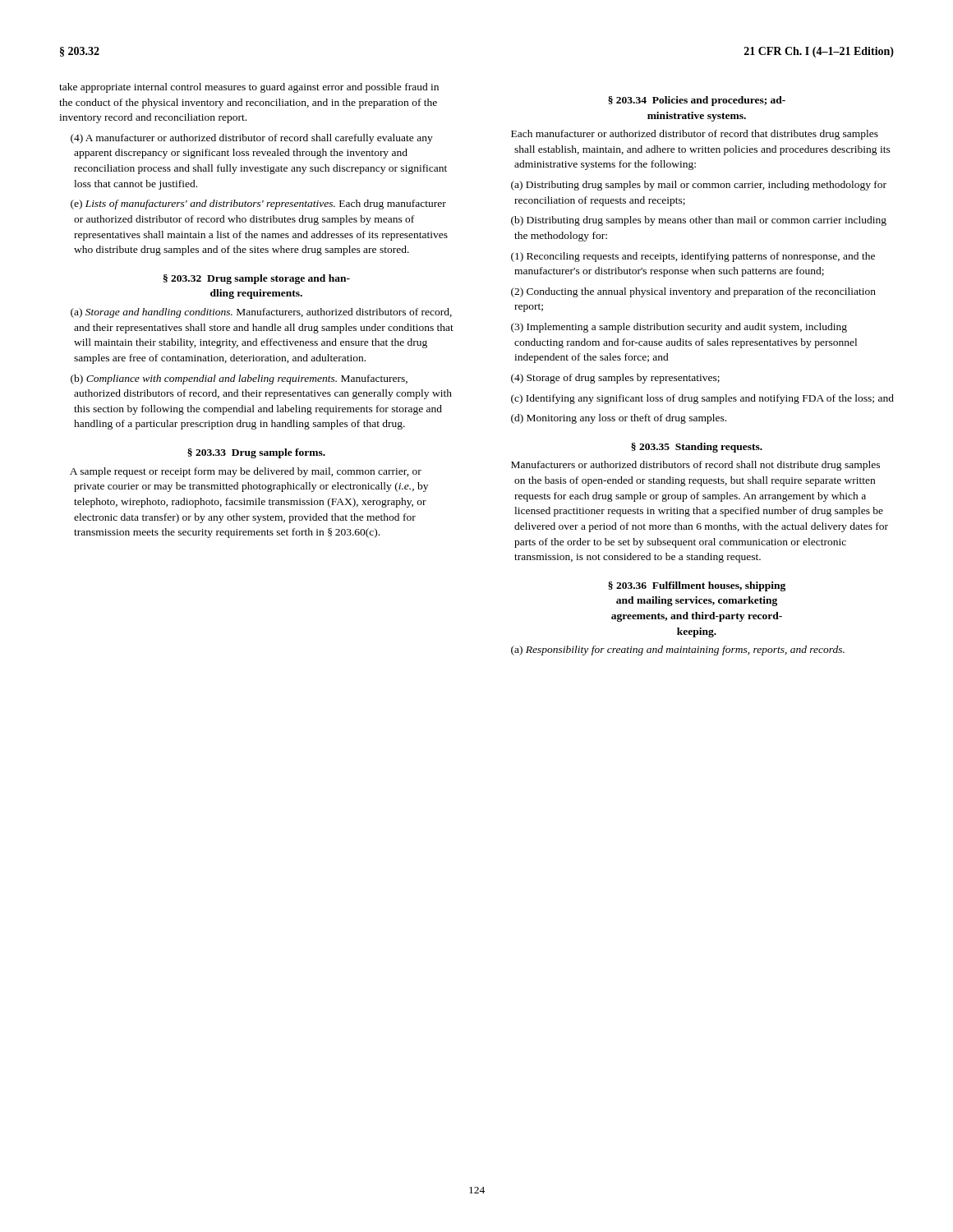This screenshot has width=953, height=1232.
Task: Navigate to the passage starting "(a) Storage and handling"
Action: point(256,368)
